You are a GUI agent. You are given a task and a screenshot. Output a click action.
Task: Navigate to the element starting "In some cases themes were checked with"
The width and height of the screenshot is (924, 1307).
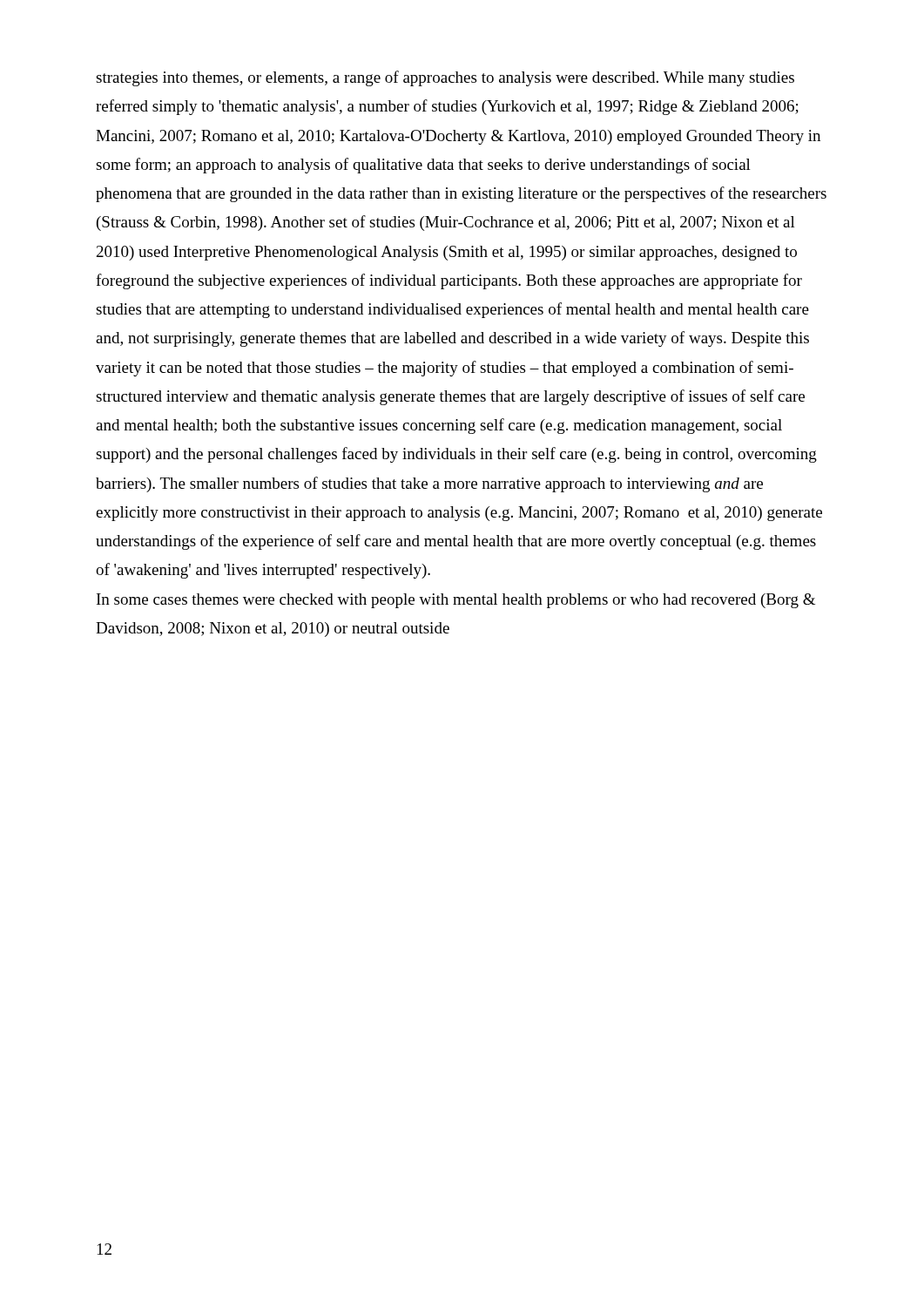[x=456, y=613]
